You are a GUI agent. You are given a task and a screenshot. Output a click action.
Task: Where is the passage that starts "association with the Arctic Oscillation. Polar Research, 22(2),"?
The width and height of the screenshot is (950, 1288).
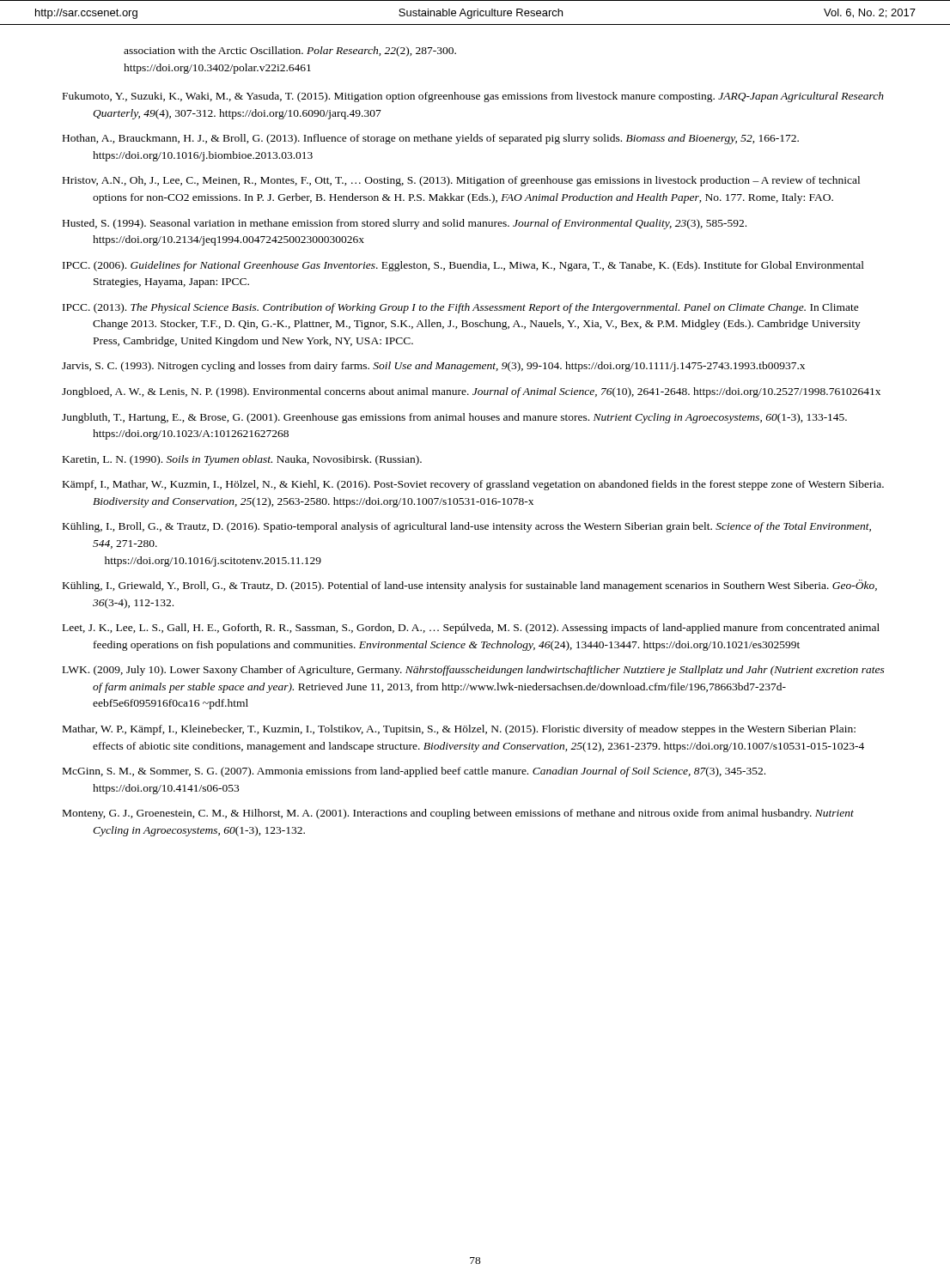pos(290,59)
